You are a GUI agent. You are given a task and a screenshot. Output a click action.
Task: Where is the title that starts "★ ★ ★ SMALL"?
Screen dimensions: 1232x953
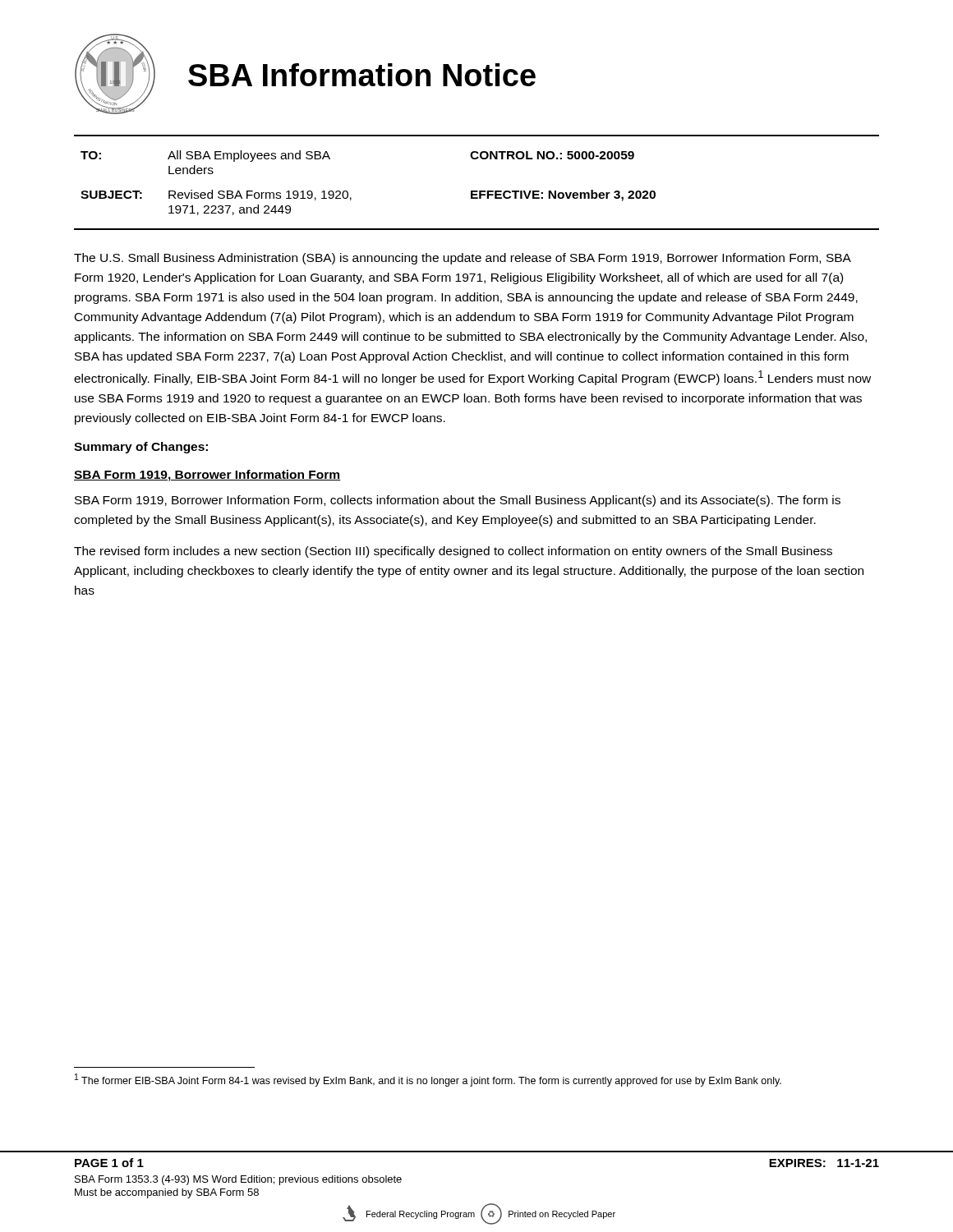305,76
